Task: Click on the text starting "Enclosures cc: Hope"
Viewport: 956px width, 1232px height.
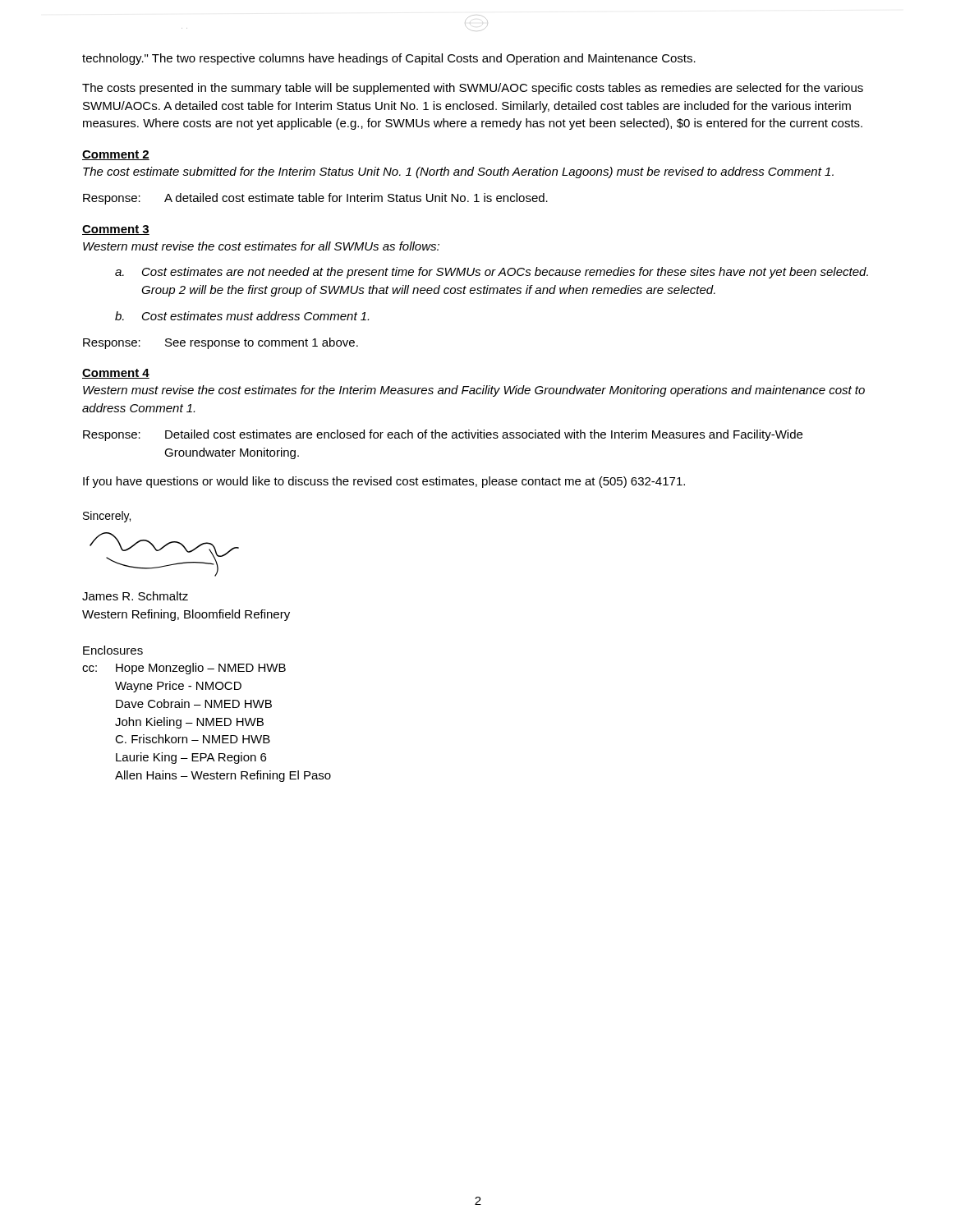Action: [113, 650]
